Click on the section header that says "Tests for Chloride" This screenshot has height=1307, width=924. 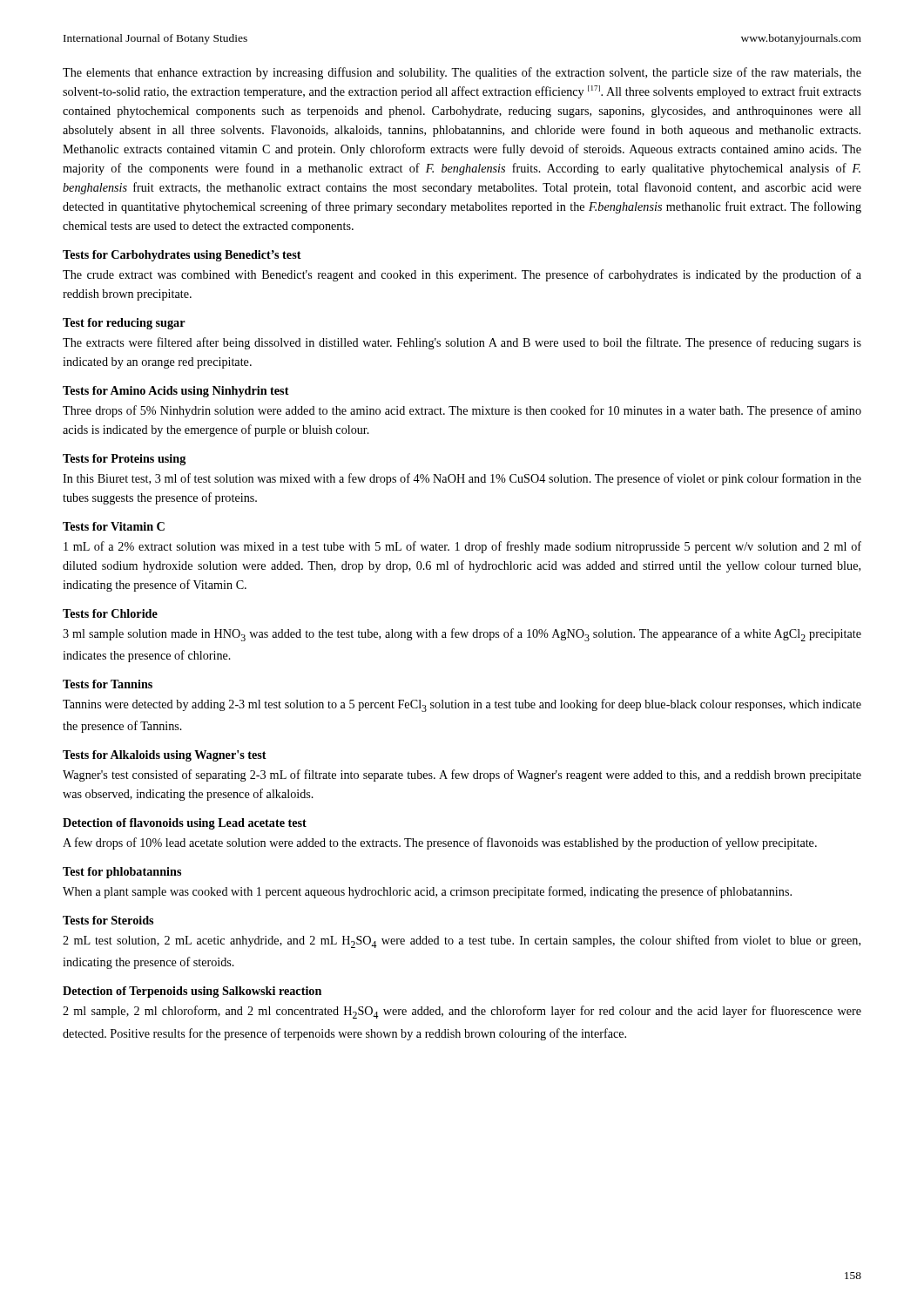pos(110,613)
